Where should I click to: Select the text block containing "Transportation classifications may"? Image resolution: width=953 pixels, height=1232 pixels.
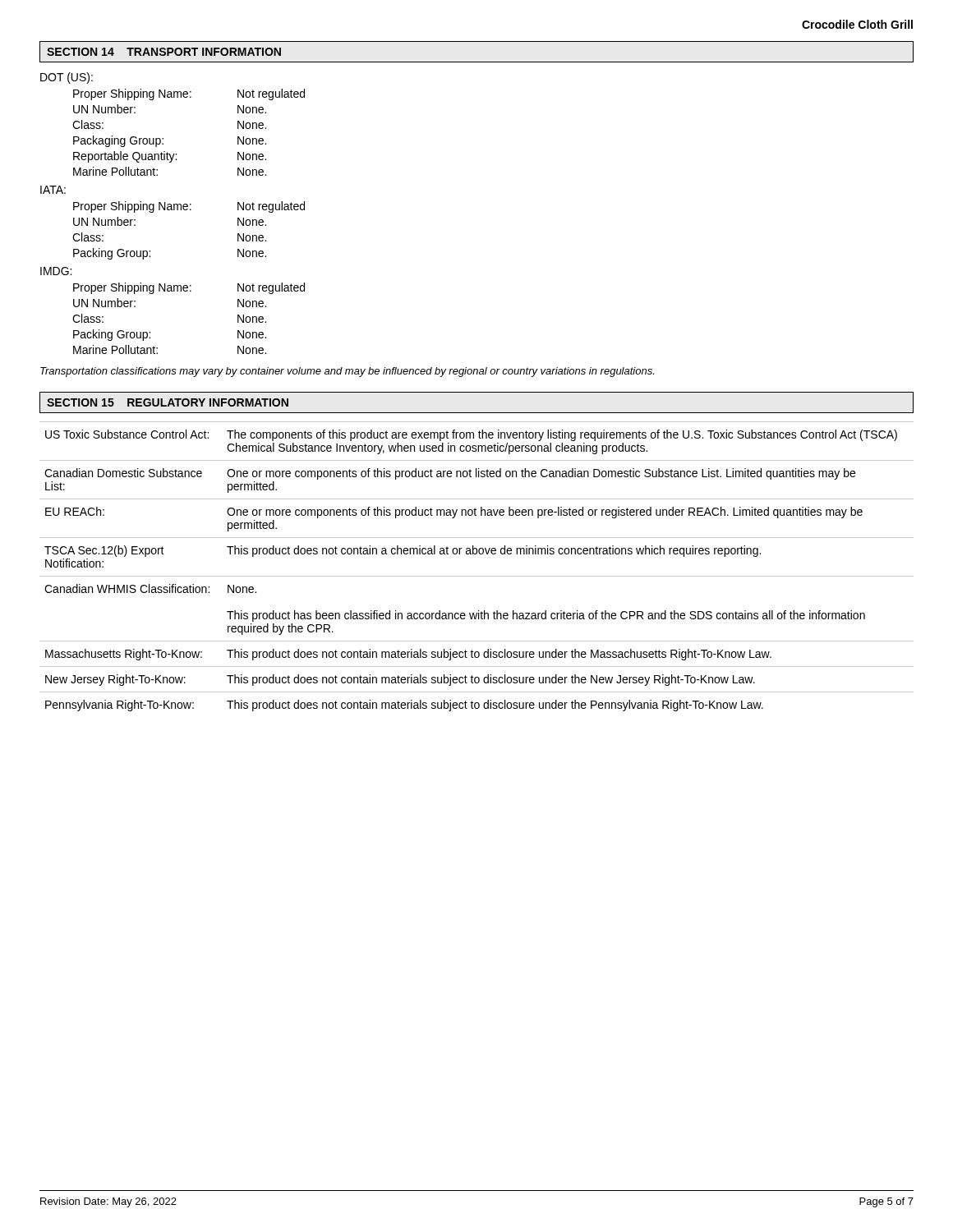347,371
